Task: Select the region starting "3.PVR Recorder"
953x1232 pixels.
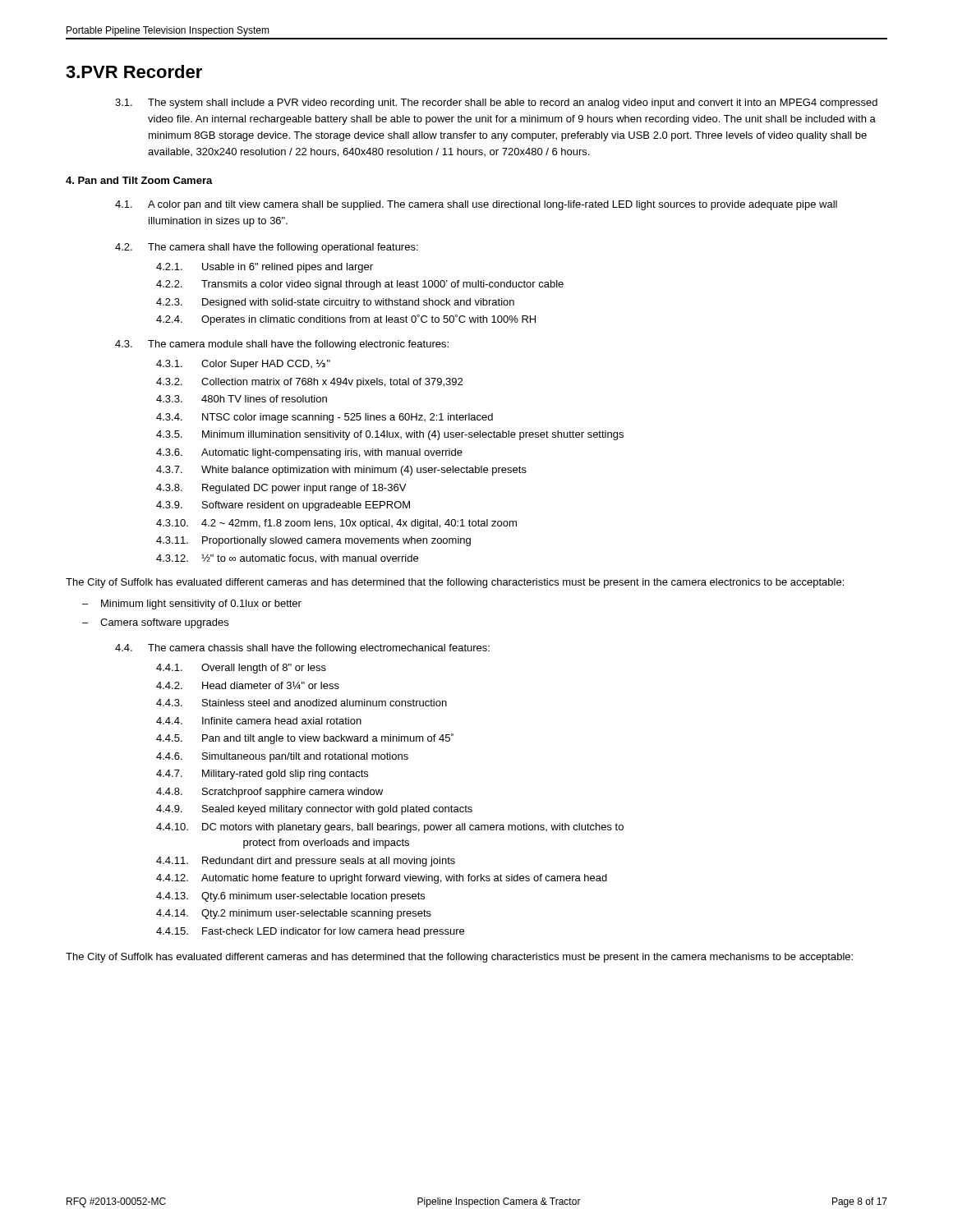Action: click(x=134, y=72)
